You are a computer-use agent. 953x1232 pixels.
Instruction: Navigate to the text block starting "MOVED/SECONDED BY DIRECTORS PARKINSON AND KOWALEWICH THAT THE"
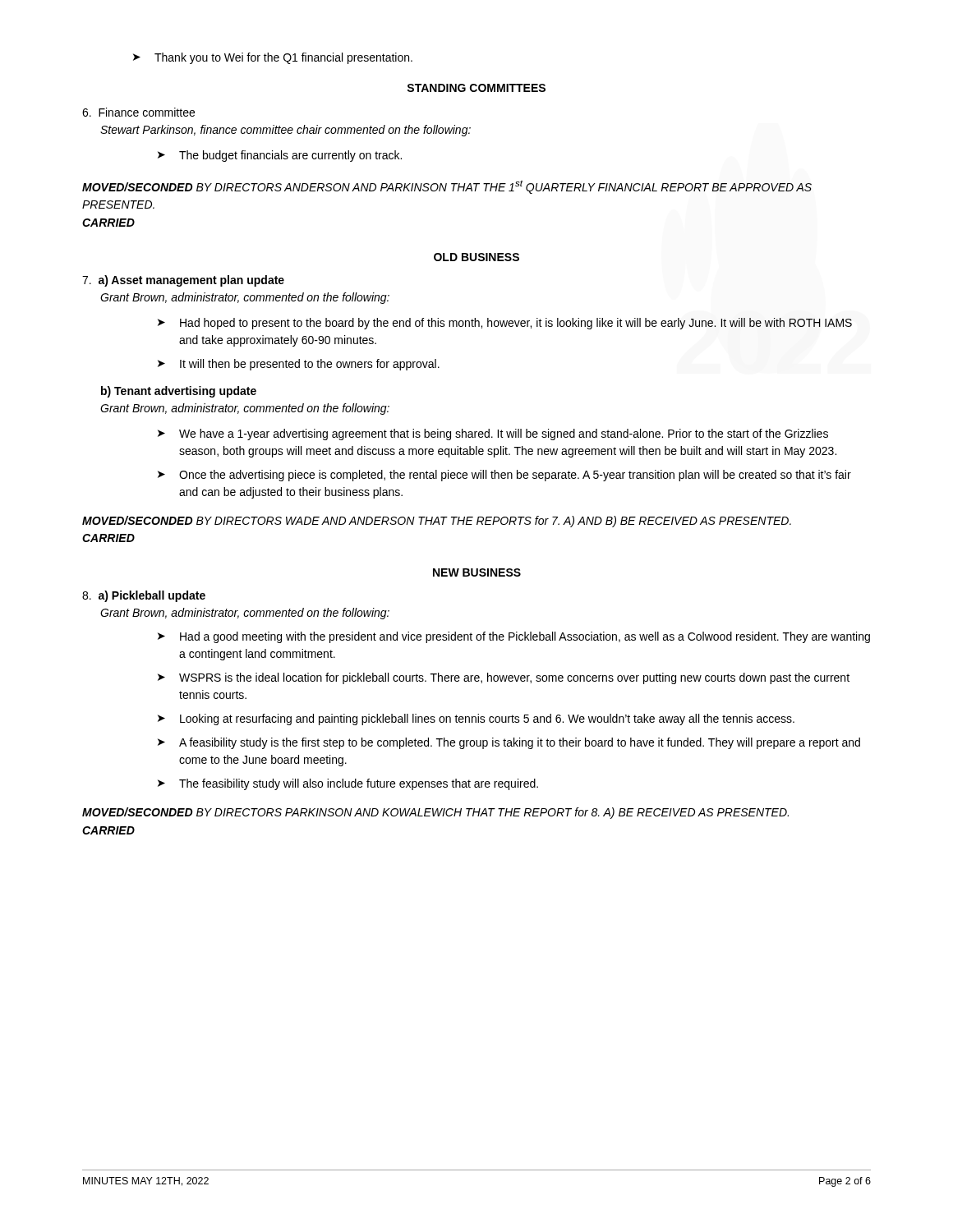(436, 821)
